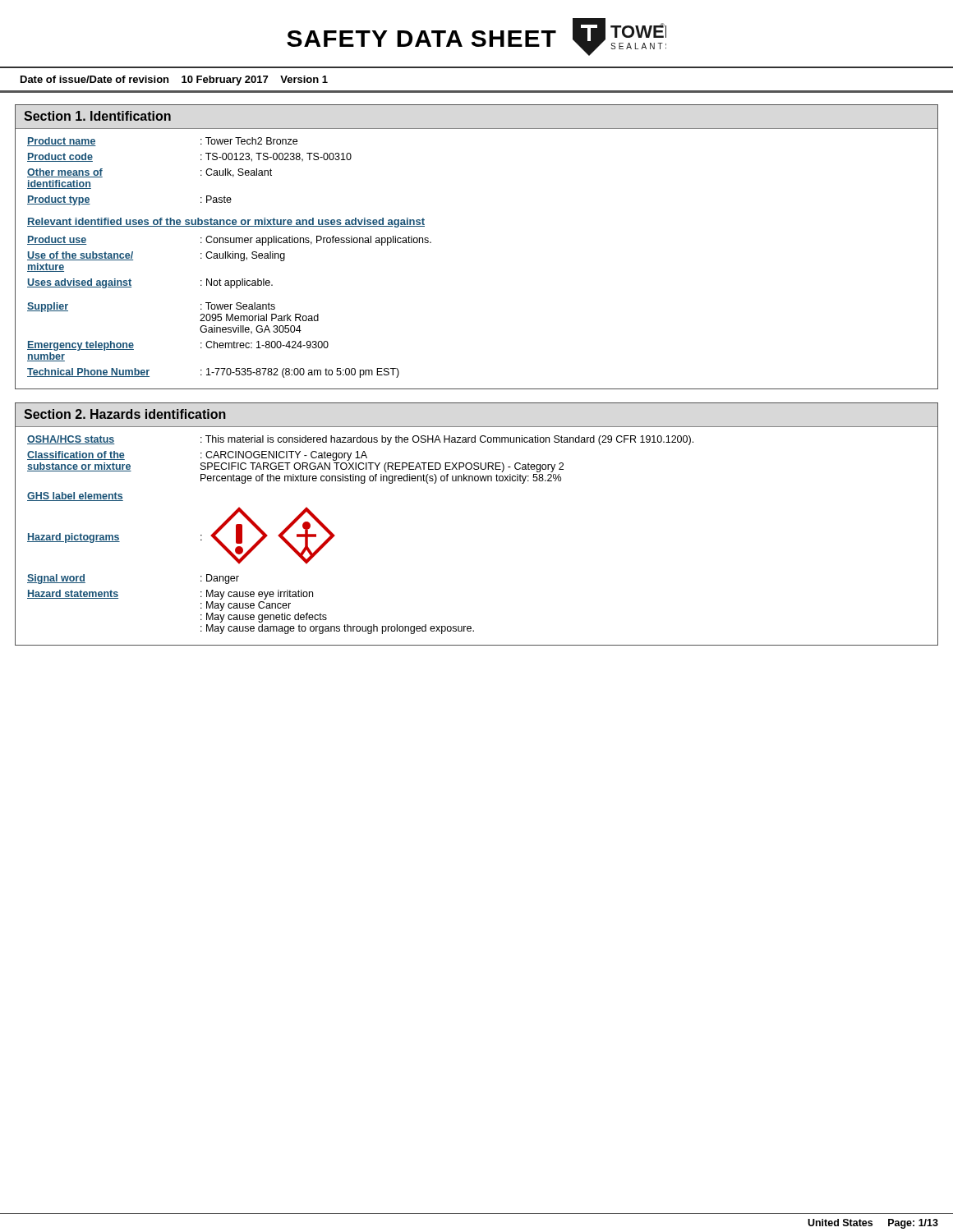
Task: Find the region starting "Technical Phone Number : 1-770-535-8782 (8:00 am to"
Action: (213, 373)
